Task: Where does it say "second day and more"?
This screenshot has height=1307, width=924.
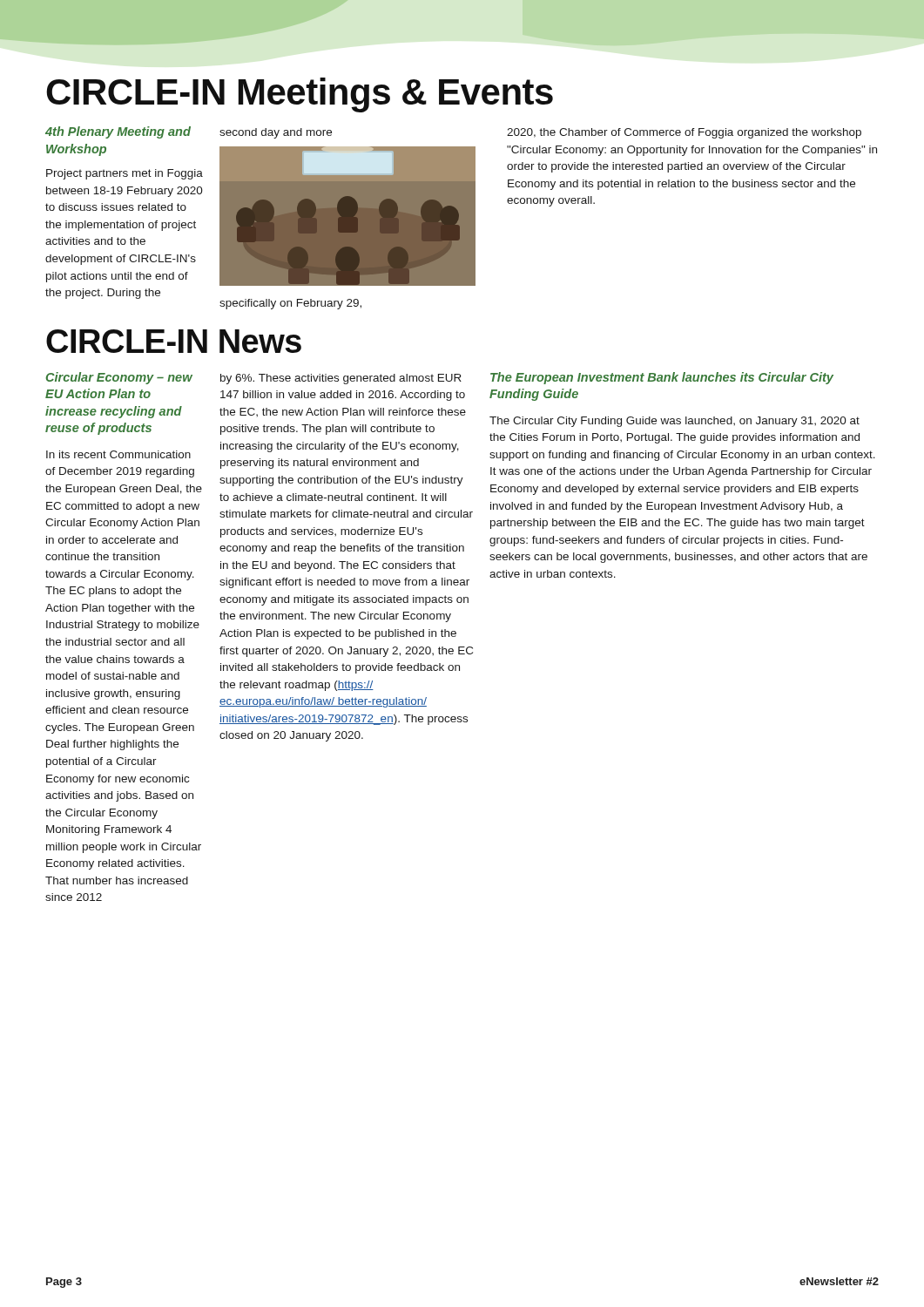Action: tap(276, 133)
